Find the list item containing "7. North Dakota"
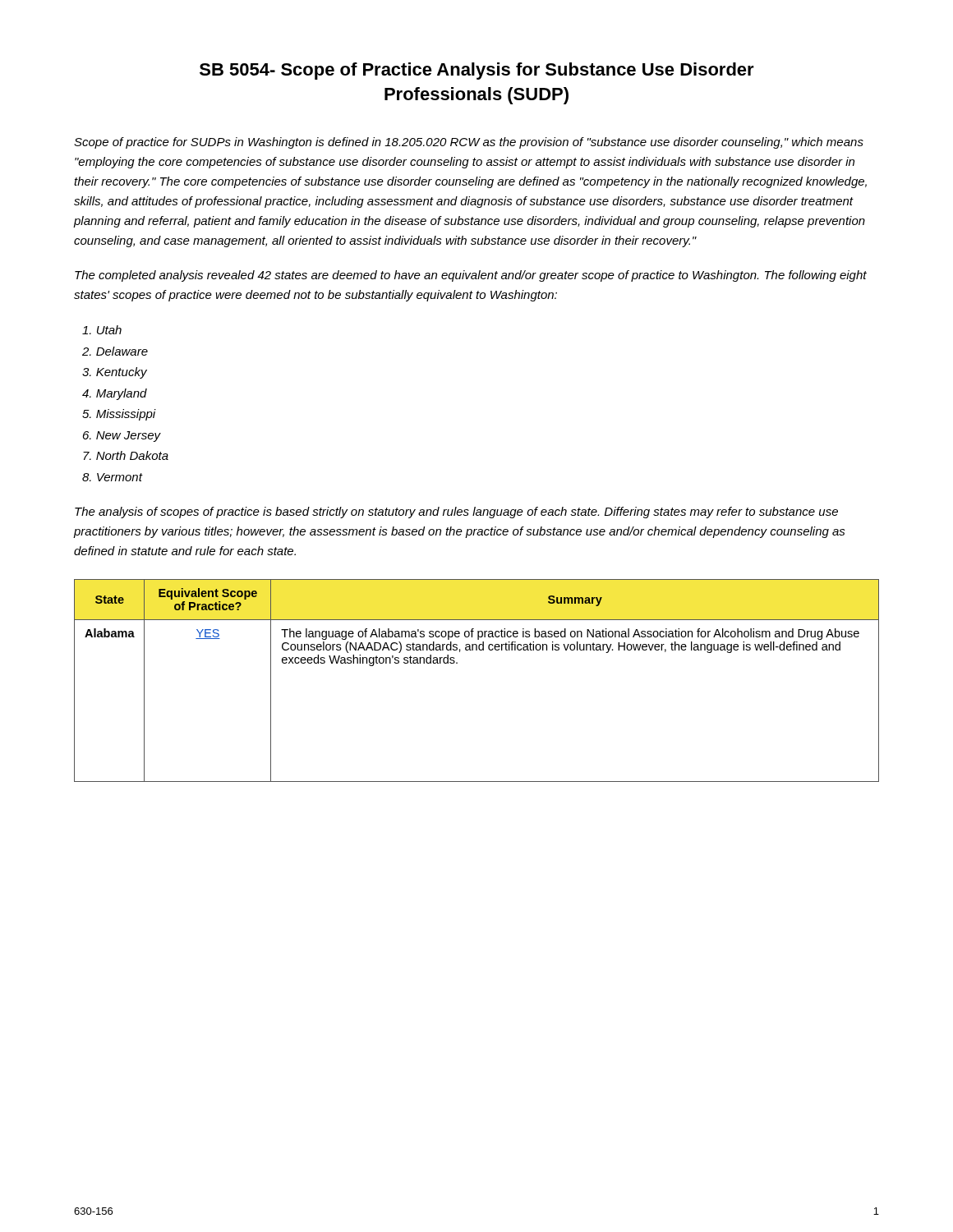This screenshot has width=953, height=1232. pos(125,456)
